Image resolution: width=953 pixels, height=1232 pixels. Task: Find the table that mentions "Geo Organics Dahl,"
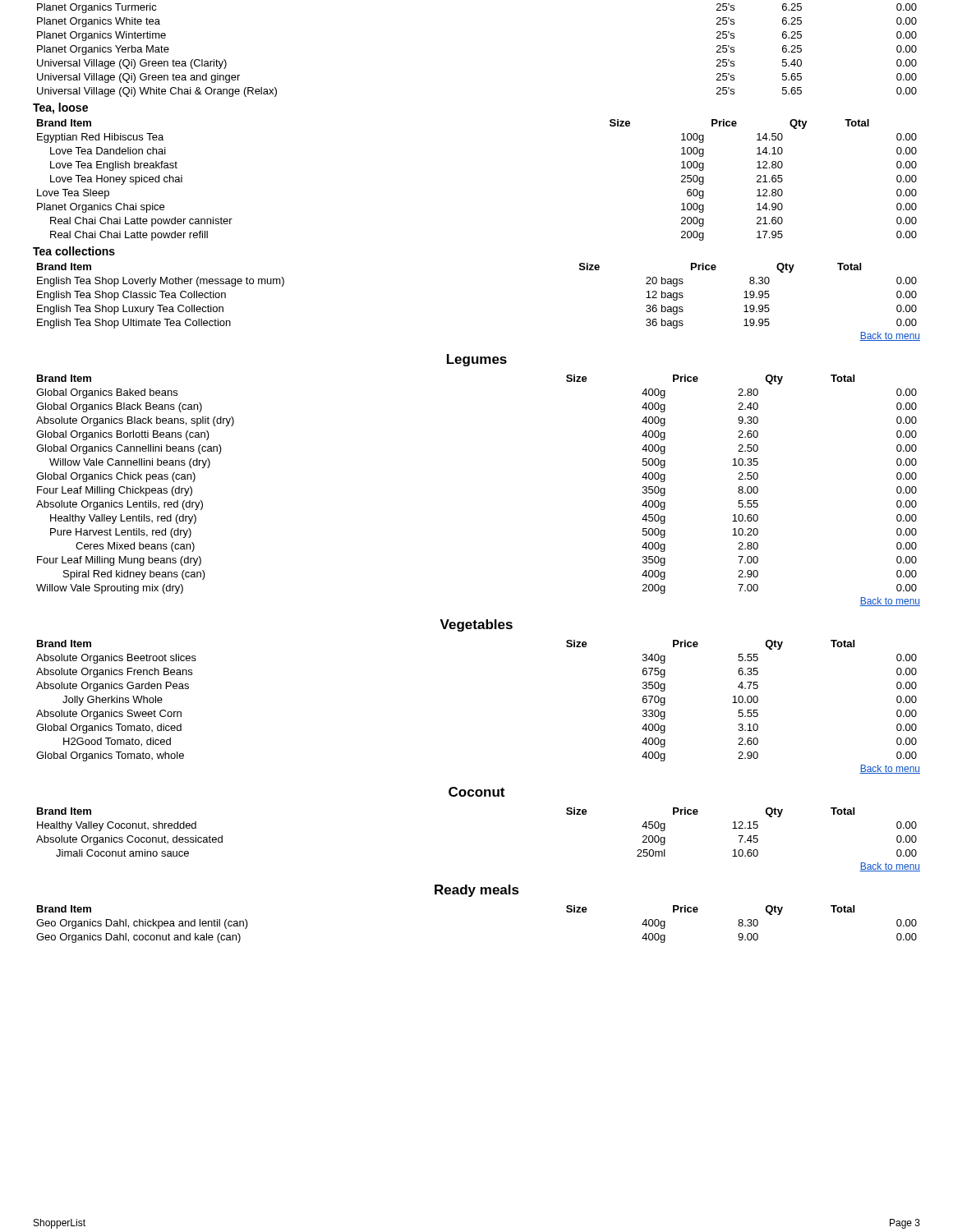476,923
